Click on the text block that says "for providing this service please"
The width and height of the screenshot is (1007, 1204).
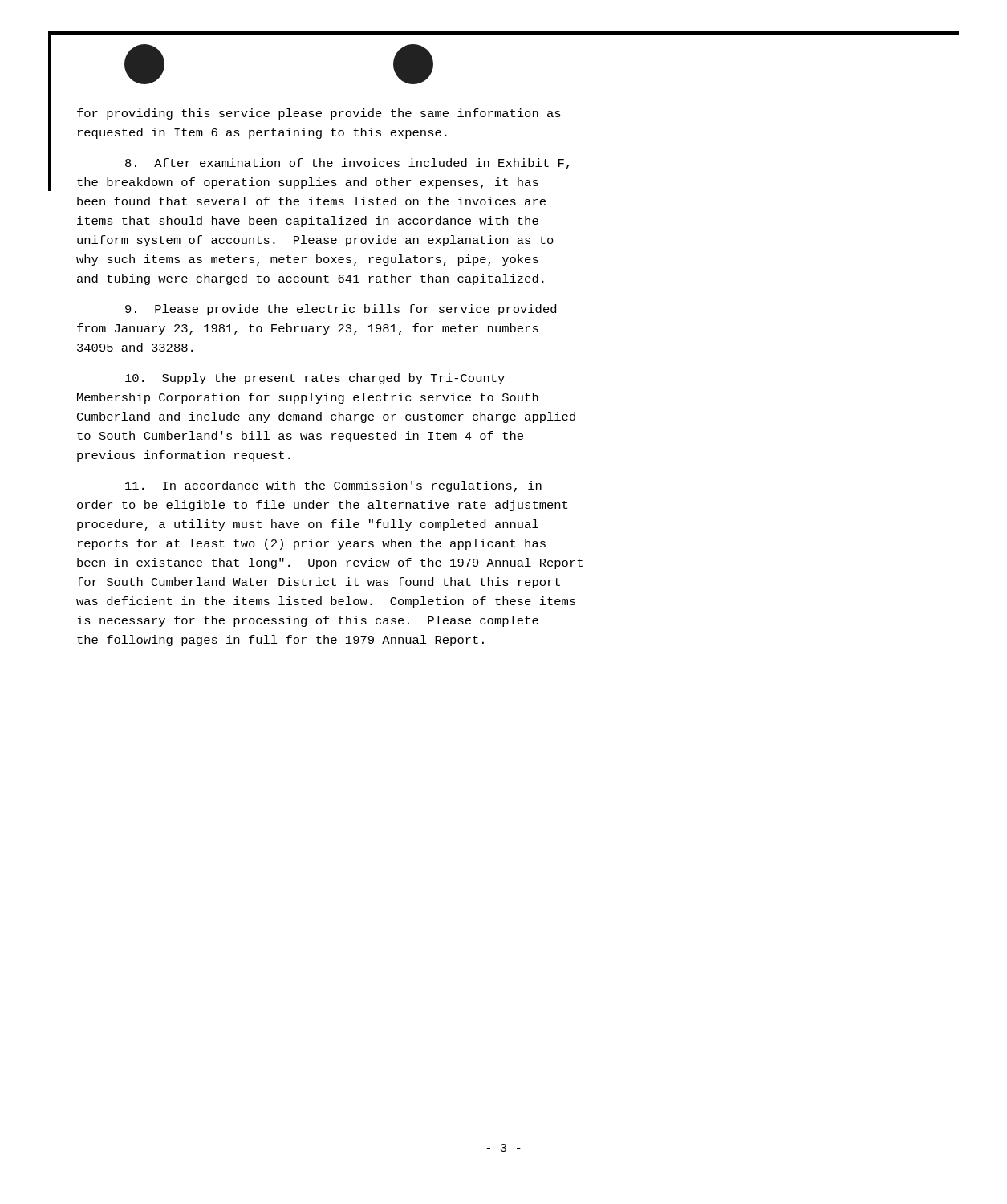pos(319,124)
